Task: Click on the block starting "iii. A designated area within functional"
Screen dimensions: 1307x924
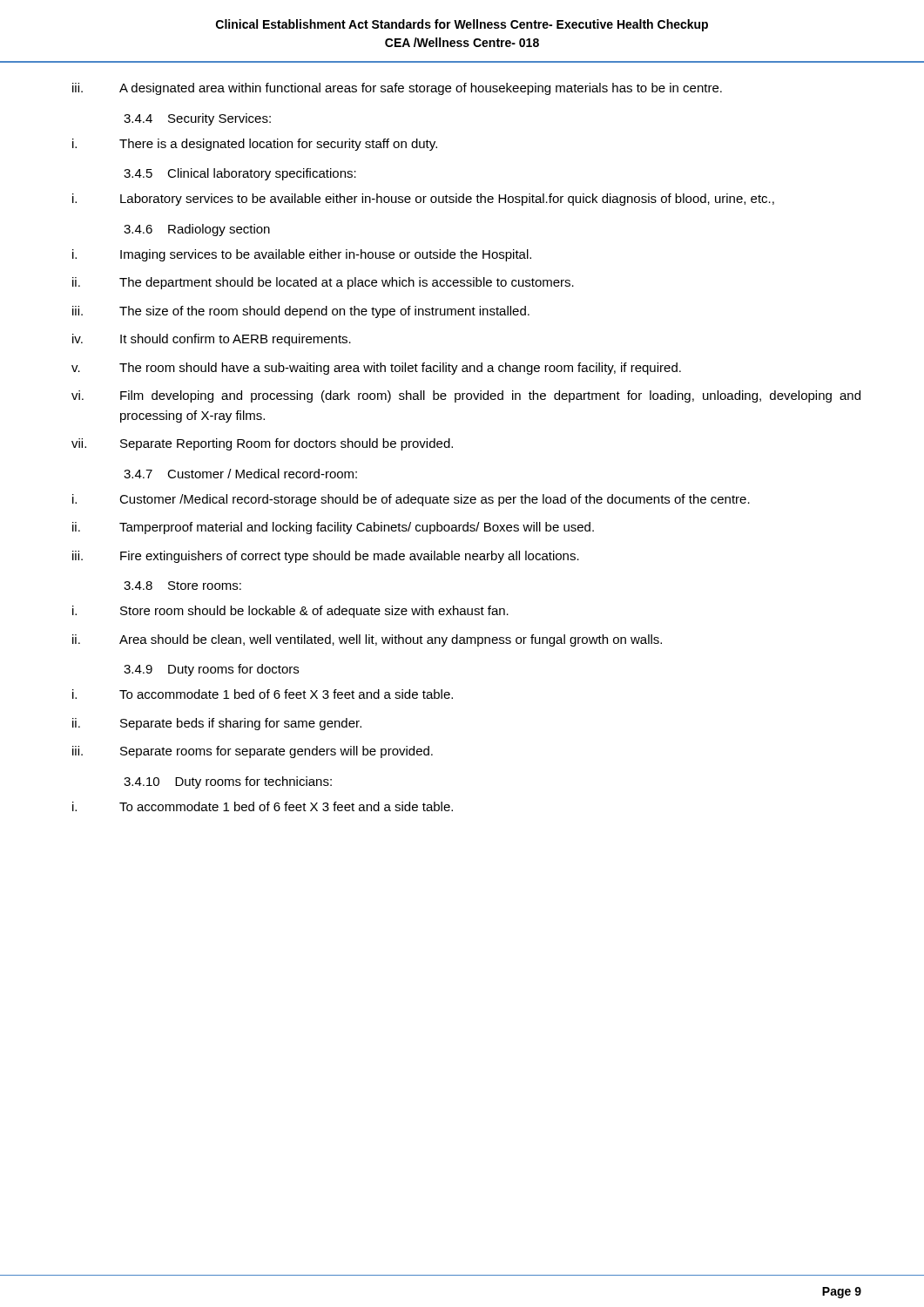Action: coord(462,88)
